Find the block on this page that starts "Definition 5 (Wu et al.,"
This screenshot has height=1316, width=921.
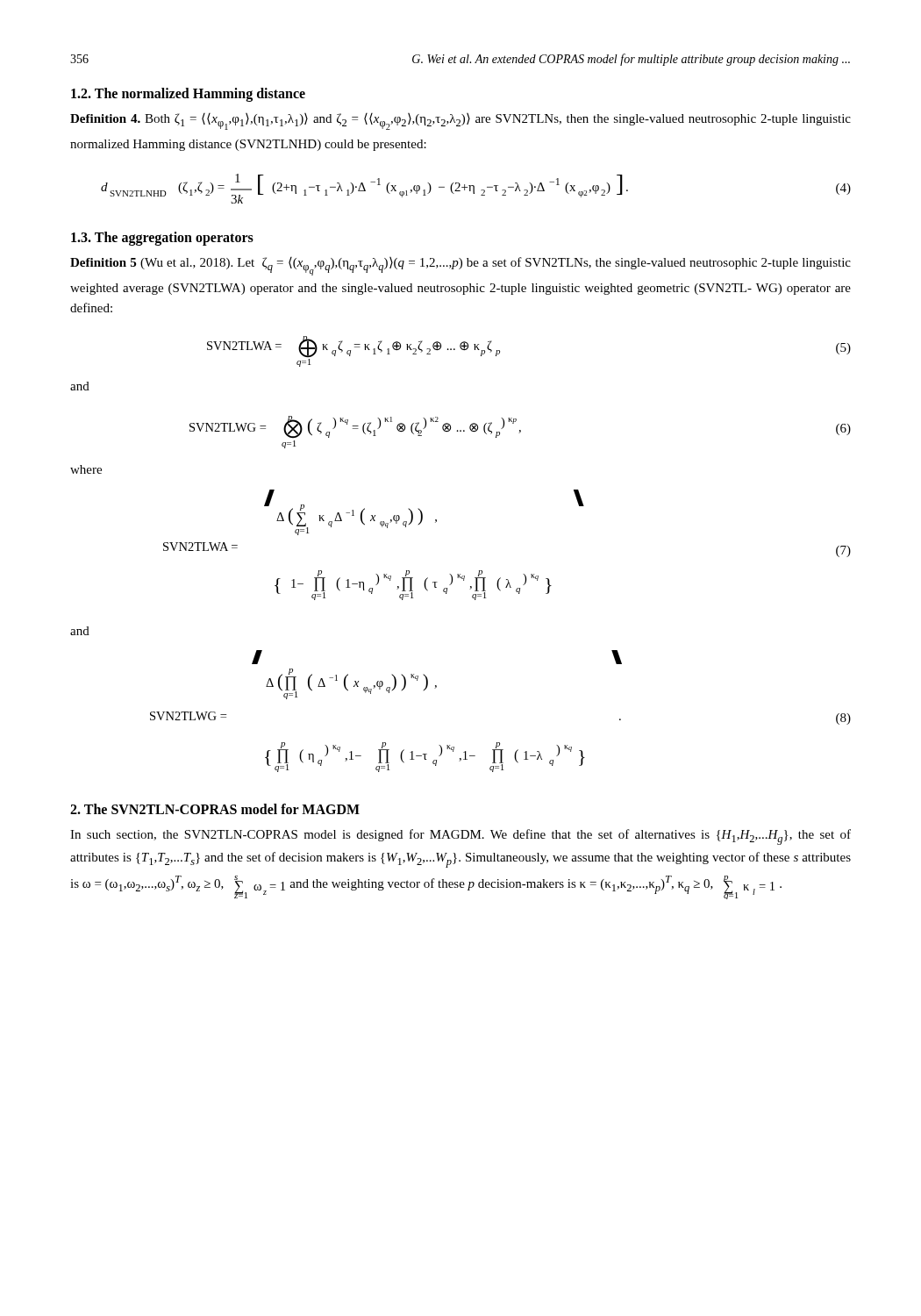tap(460, 286)
